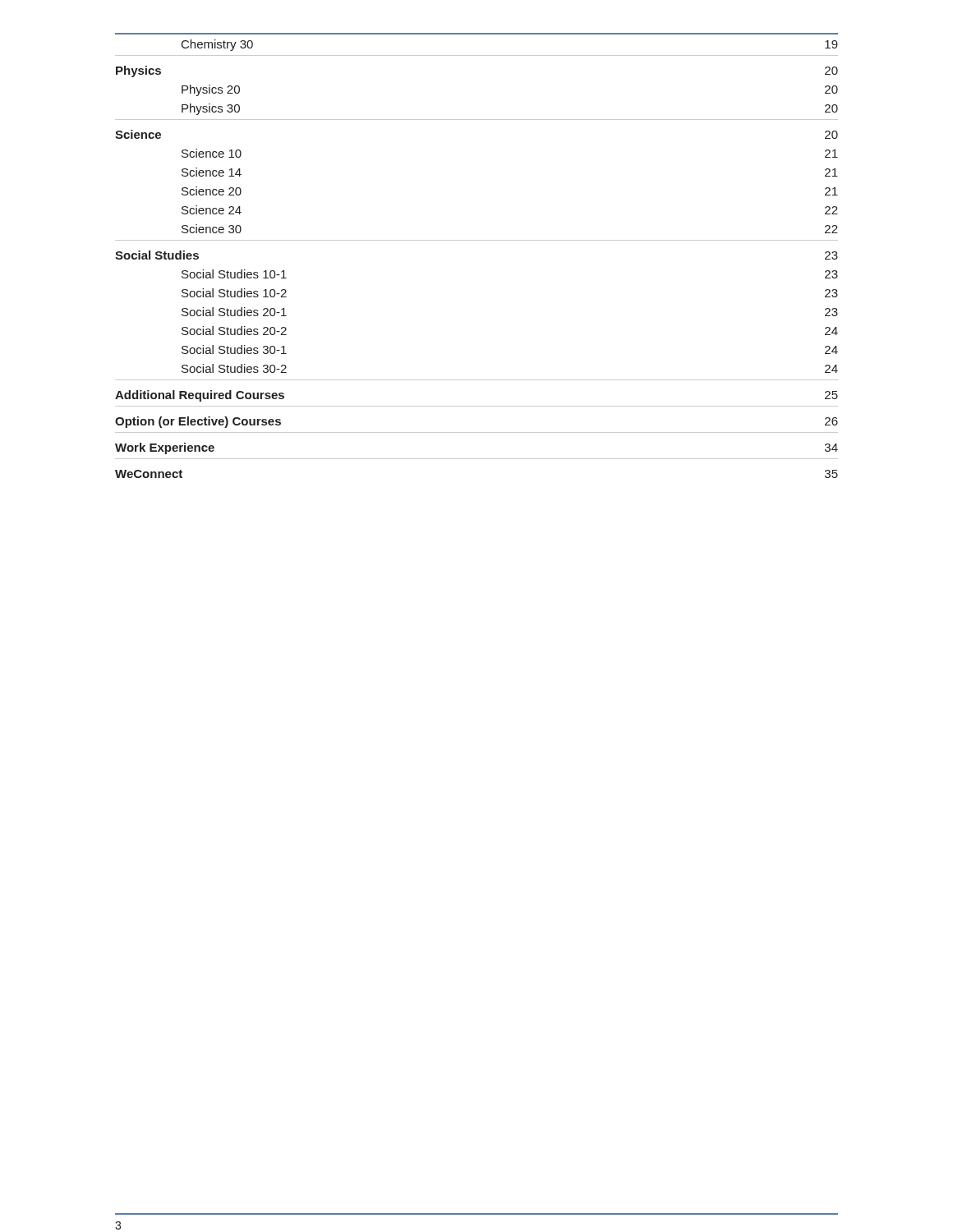Select the section header containing "Physics 20"
The height and width of the screenshot is (1232, 953).
pos(134,71)
